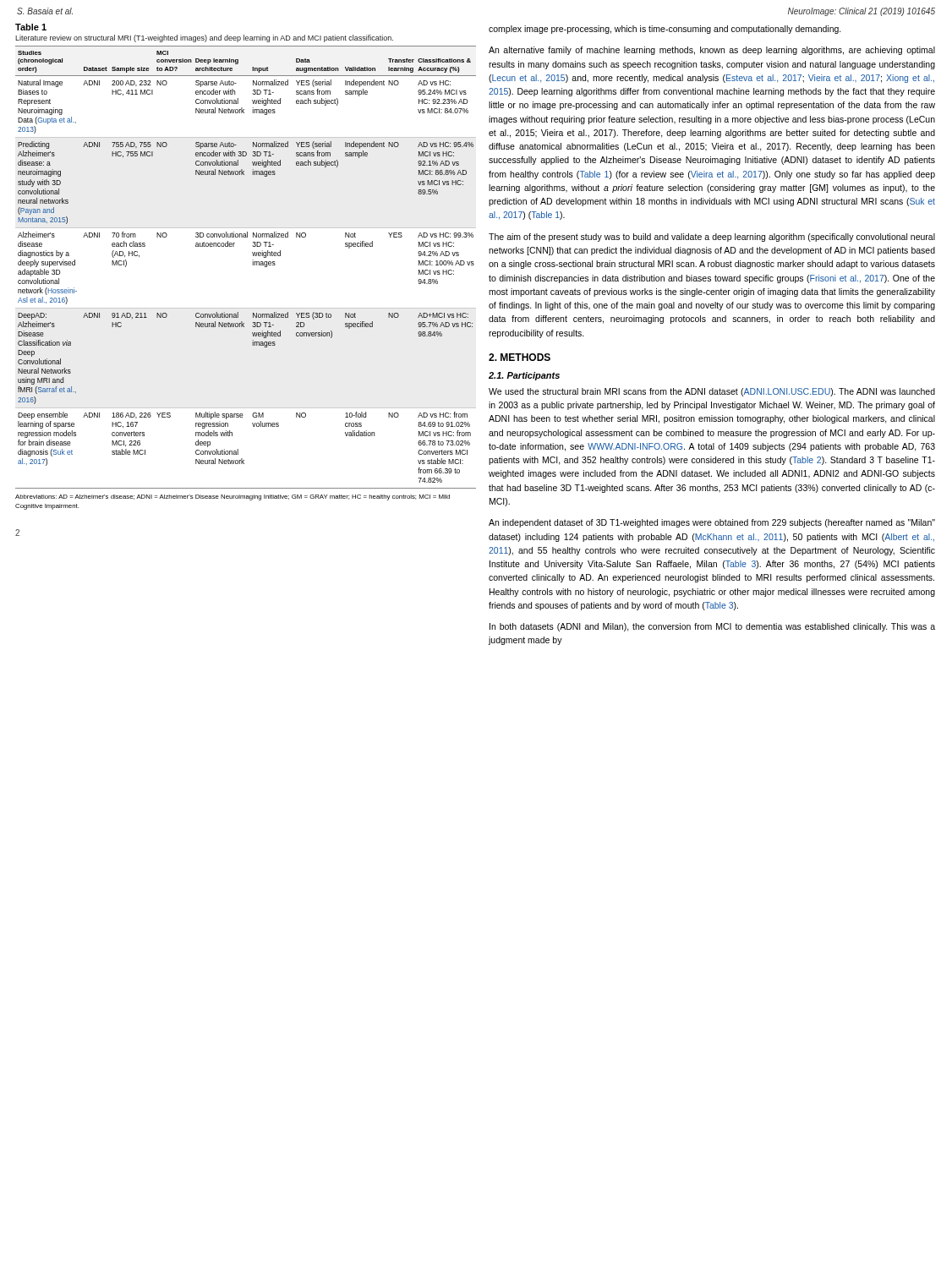Find the text starting "2.1. Participants"
The height and width of the screenshot is (1268, 952).
(524, 375)
